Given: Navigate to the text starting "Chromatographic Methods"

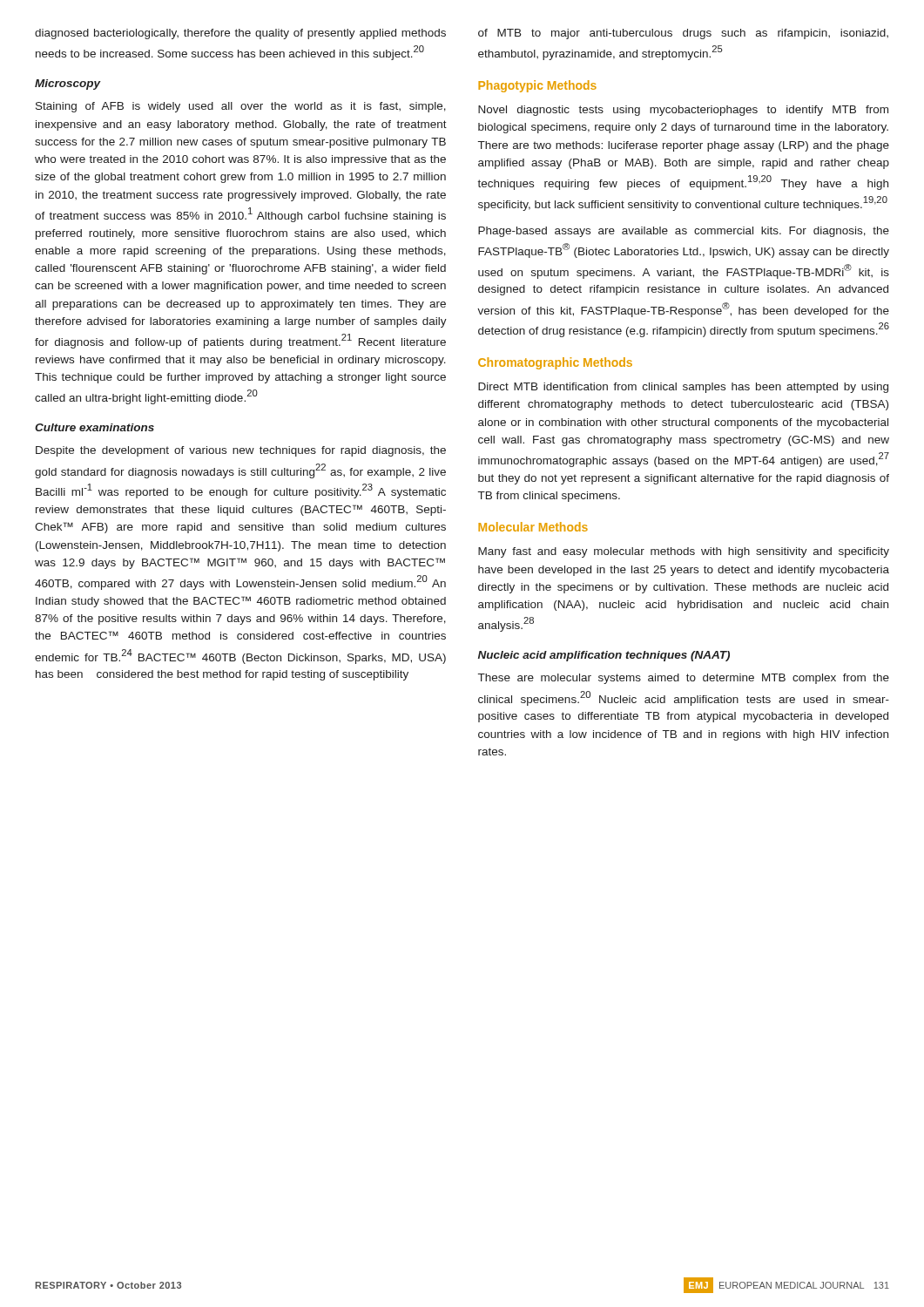Looking at the screenshot, I should point(555,362).
